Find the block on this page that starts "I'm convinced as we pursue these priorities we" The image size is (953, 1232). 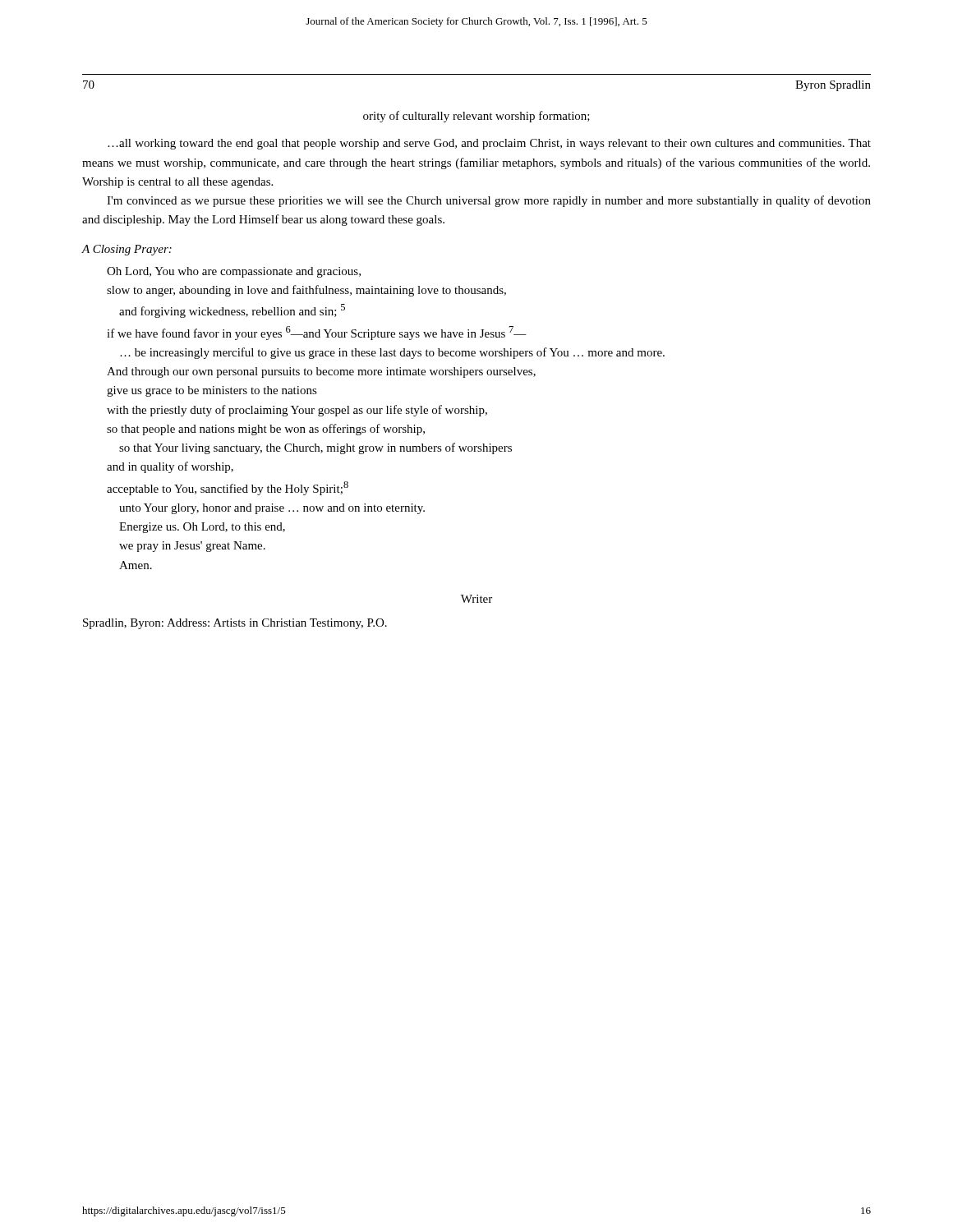click(x=476, y=210)
